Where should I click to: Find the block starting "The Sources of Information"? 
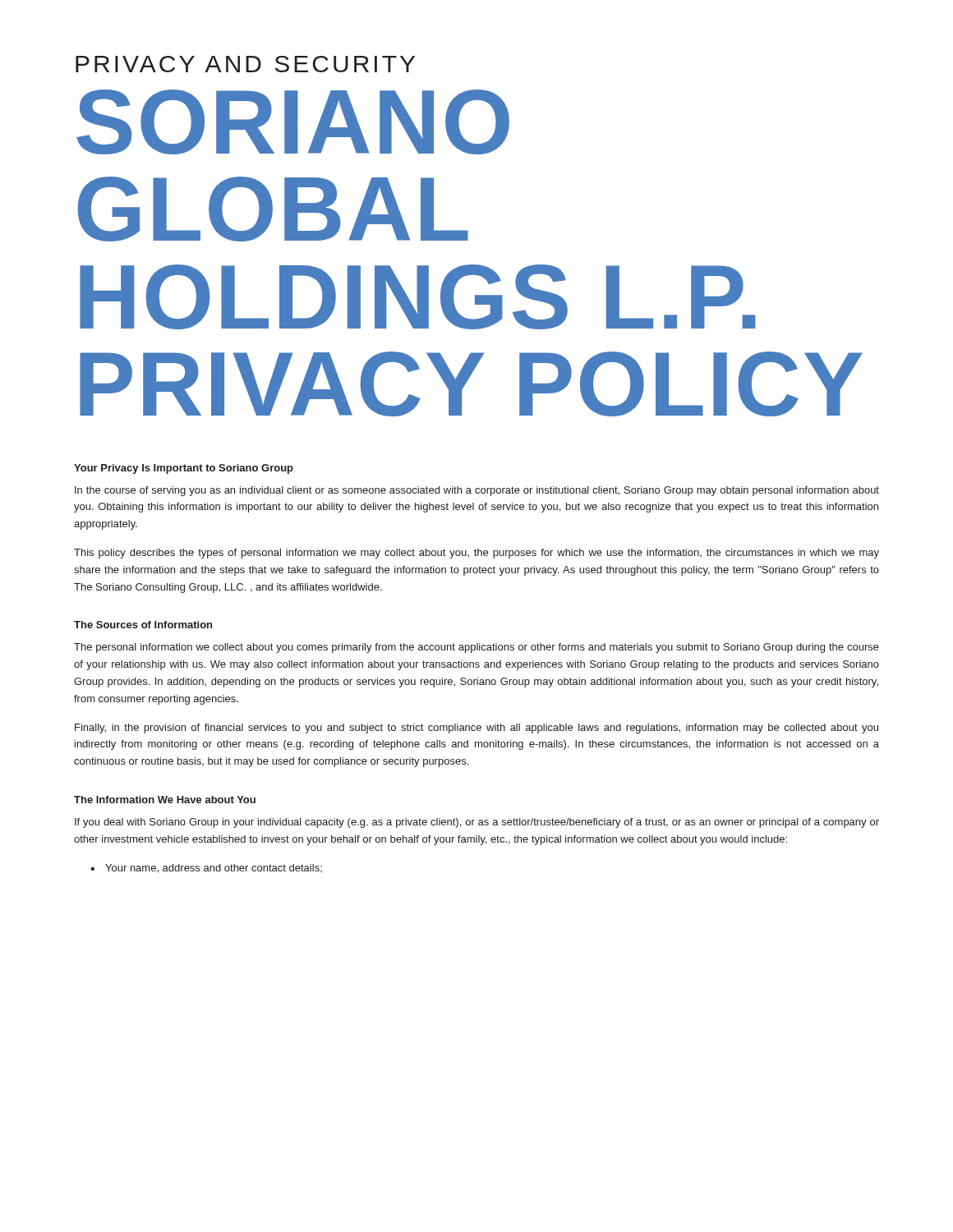pos(143,625)
